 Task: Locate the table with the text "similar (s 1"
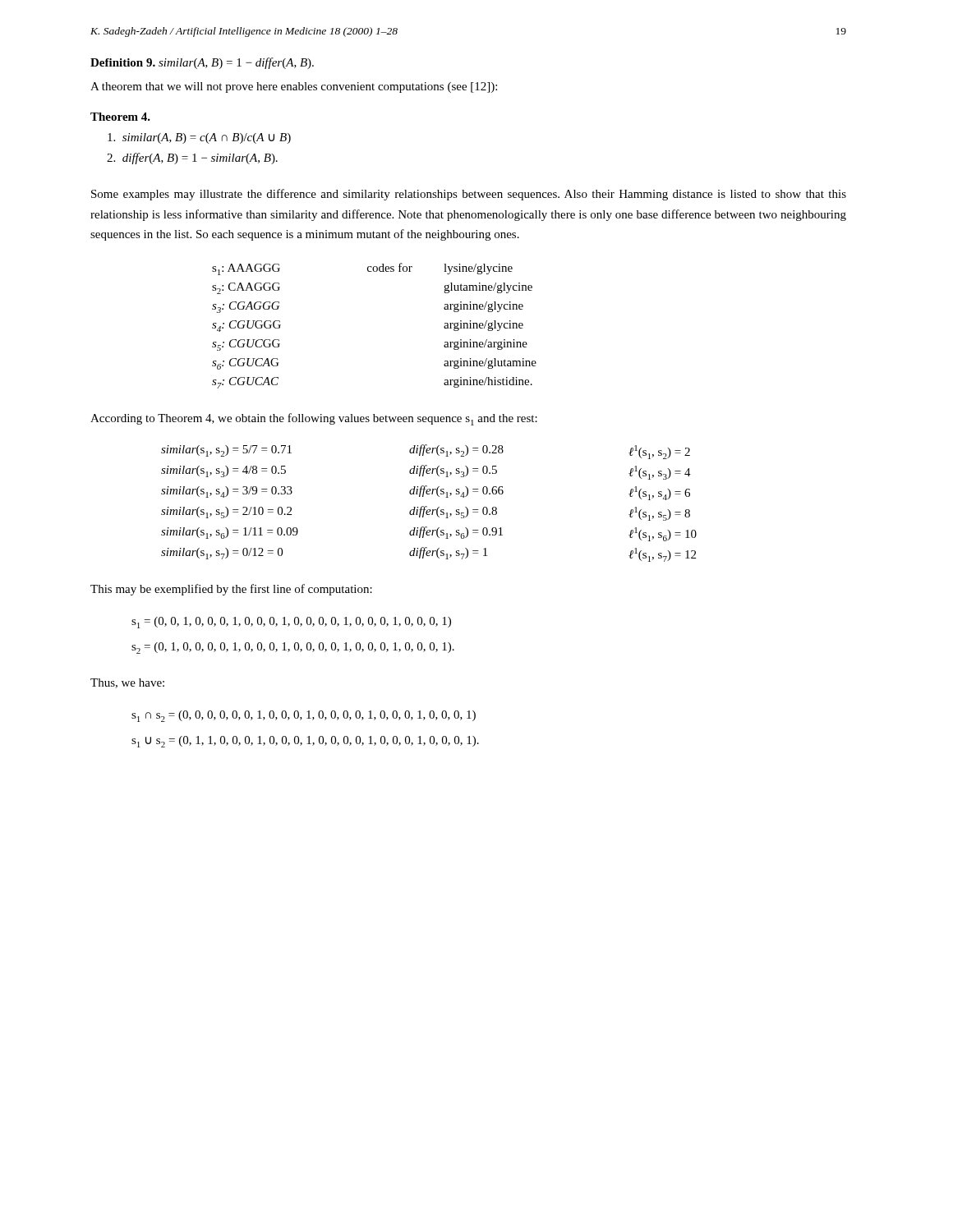click(x=468, y=503)
